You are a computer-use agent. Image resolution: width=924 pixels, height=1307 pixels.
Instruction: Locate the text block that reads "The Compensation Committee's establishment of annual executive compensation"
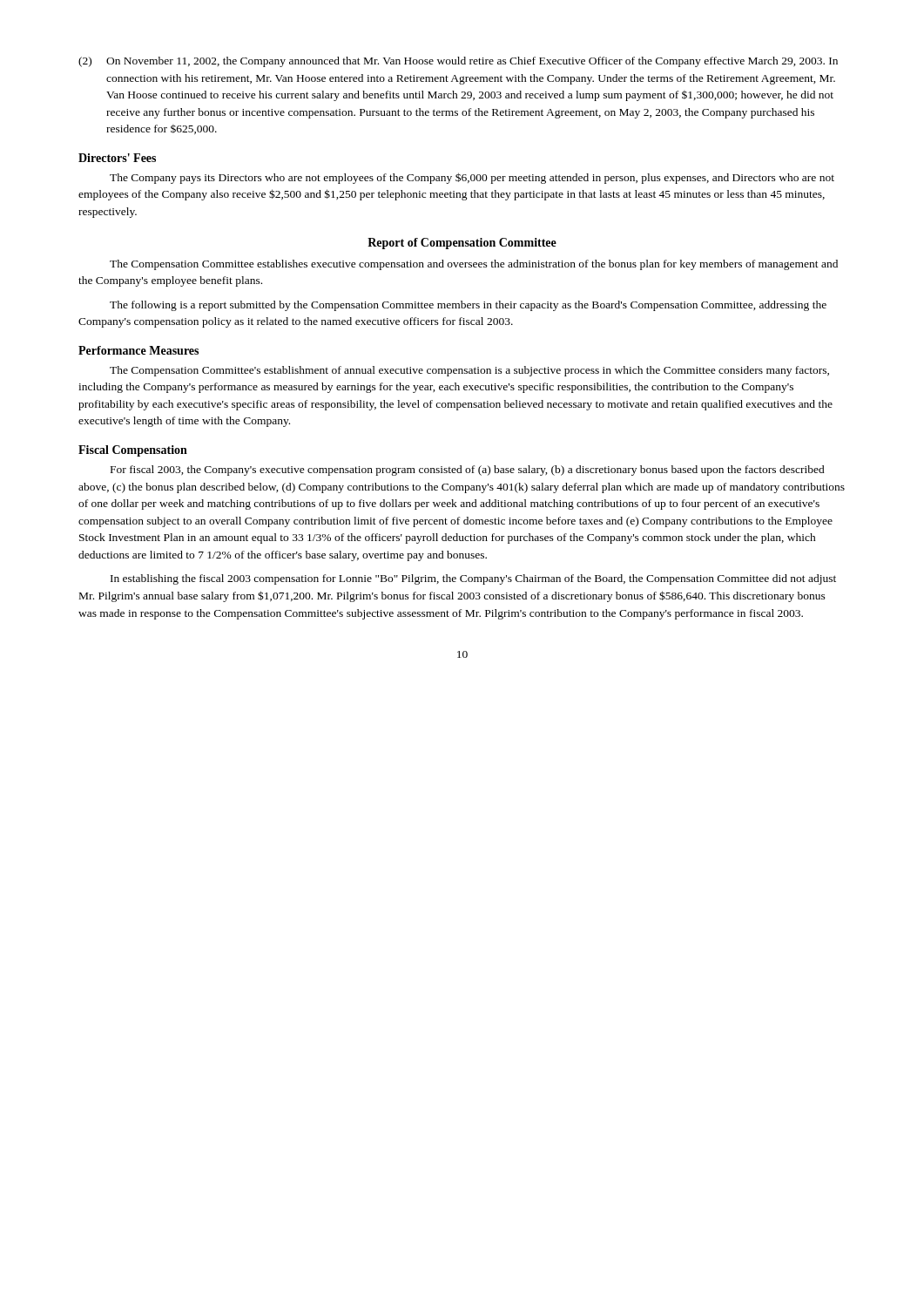455,395
